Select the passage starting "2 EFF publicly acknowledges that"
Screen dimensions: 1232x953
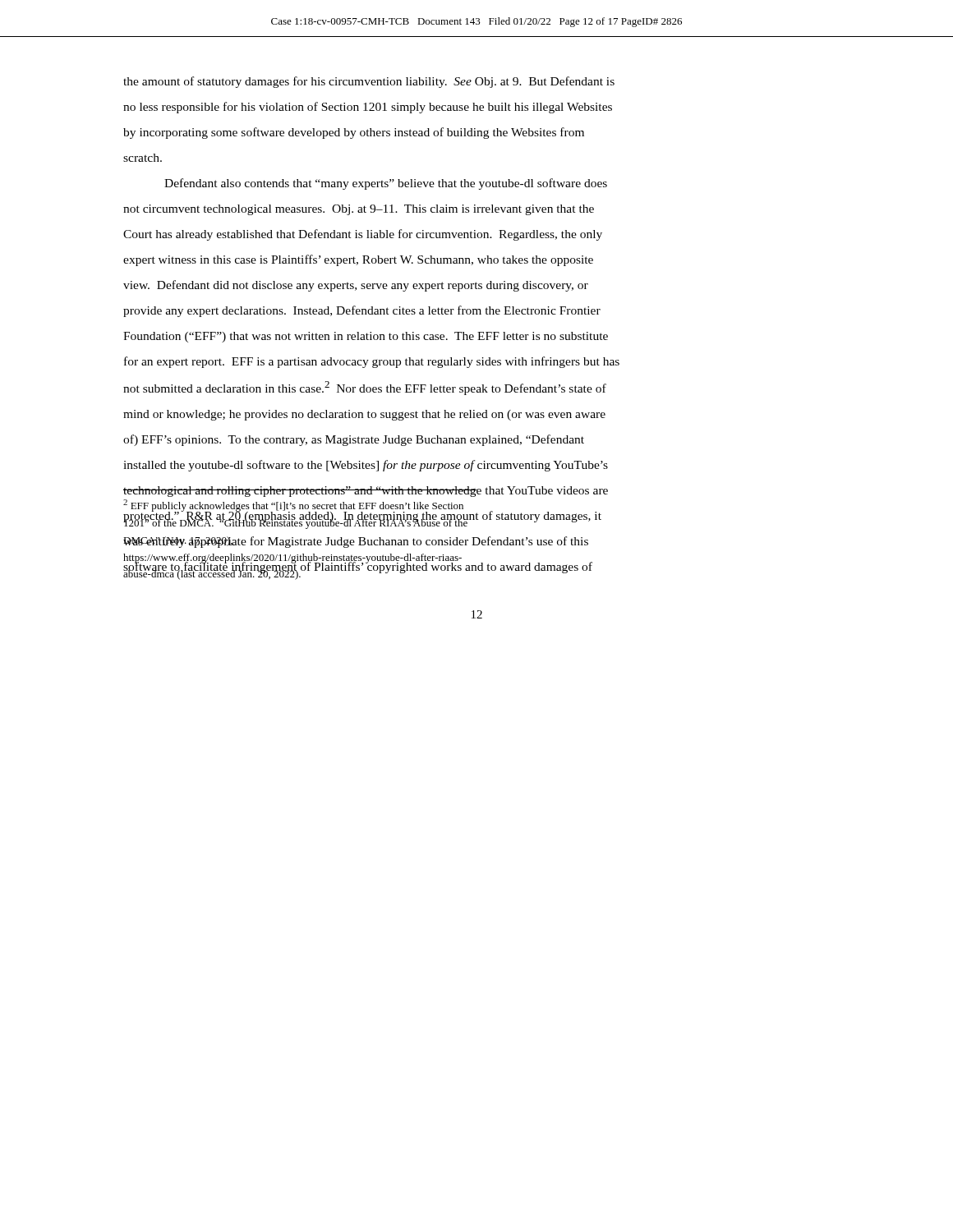(x=295, y=538)
